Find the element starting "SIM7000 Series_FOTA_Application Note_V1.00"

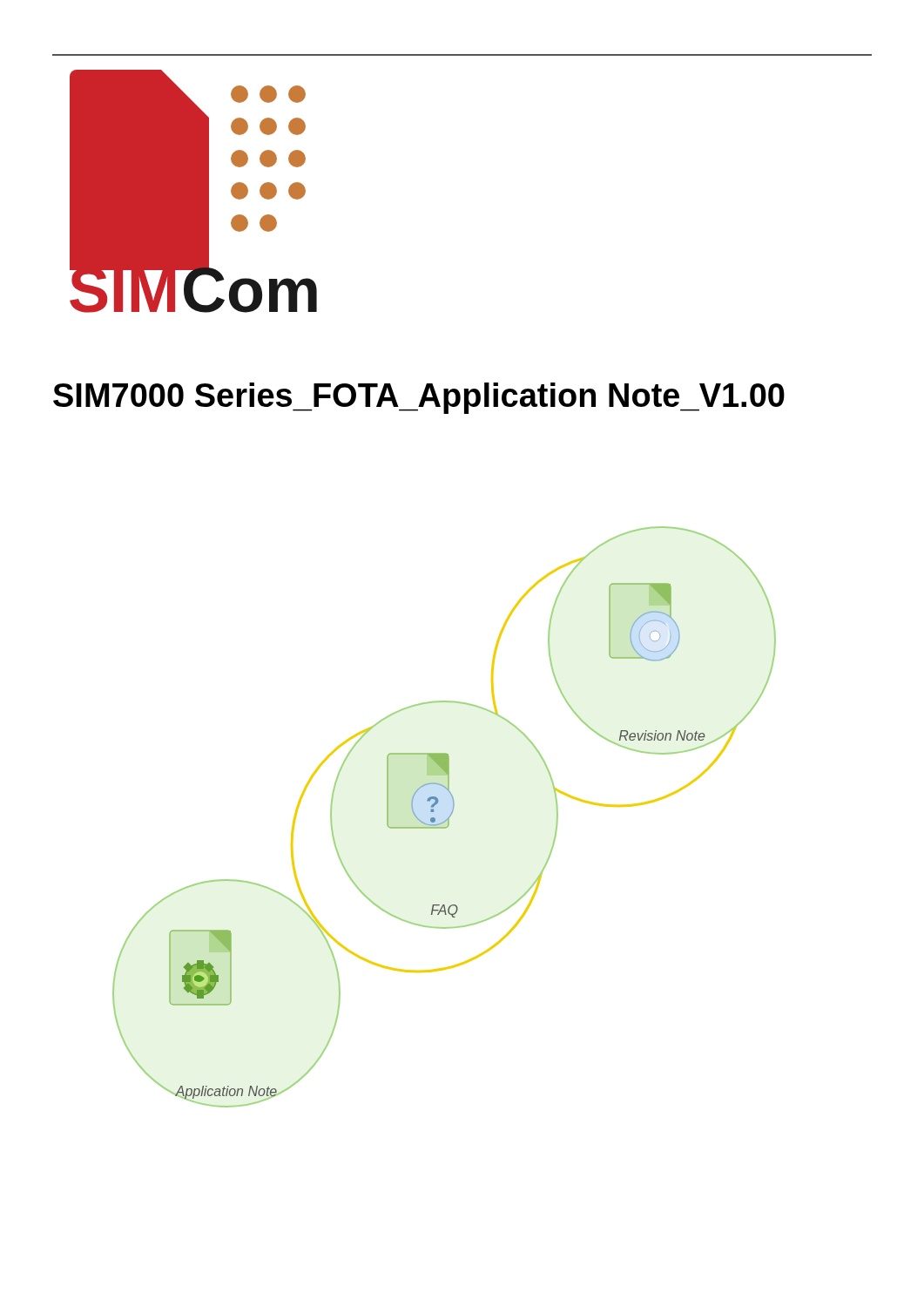[462, 396]
